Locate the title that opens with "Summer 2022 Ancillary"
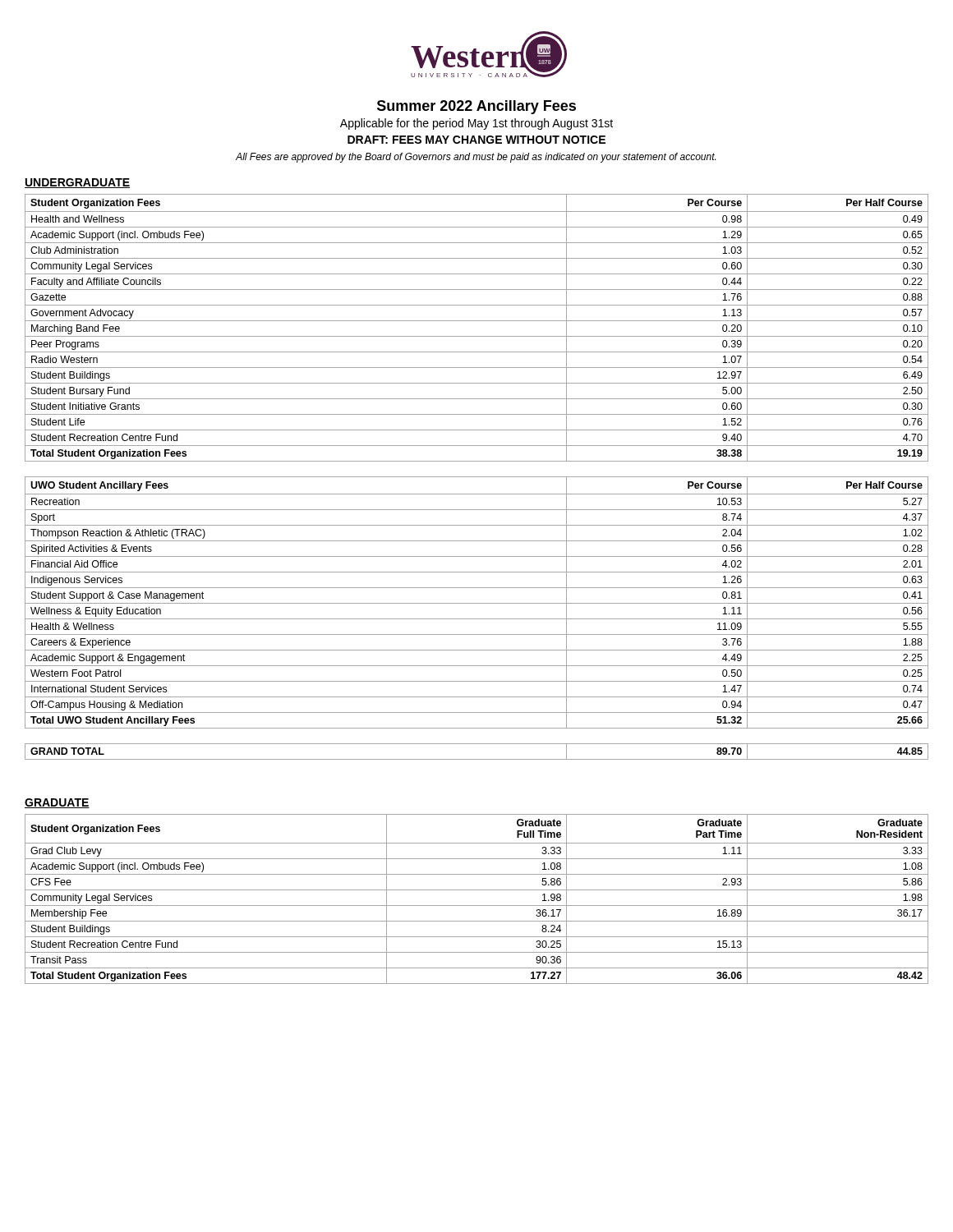Viewport: 953px width, 1232px height. click(476, 106)
